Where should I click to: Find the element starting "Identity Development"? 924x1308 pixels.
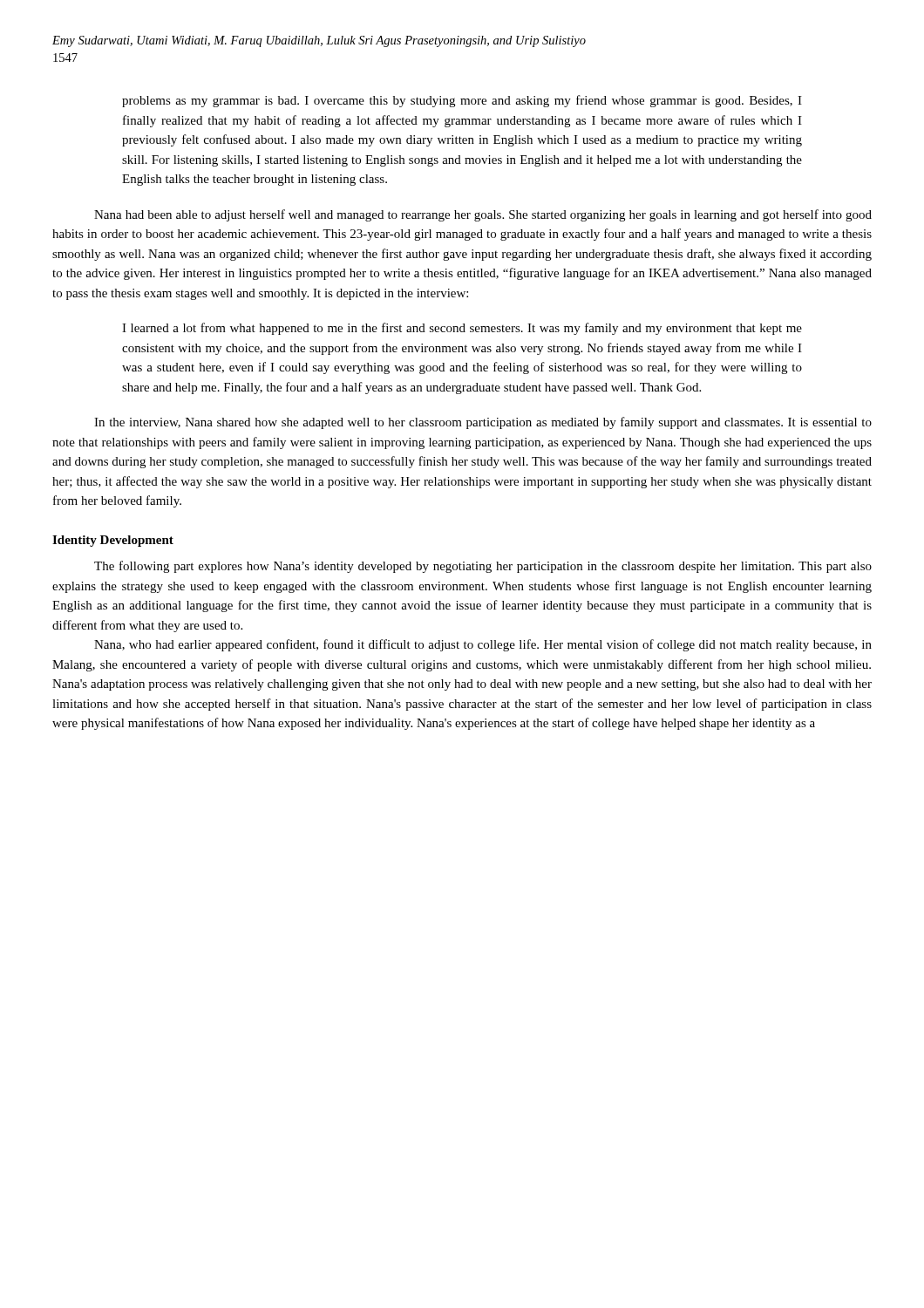coord(113,539)
